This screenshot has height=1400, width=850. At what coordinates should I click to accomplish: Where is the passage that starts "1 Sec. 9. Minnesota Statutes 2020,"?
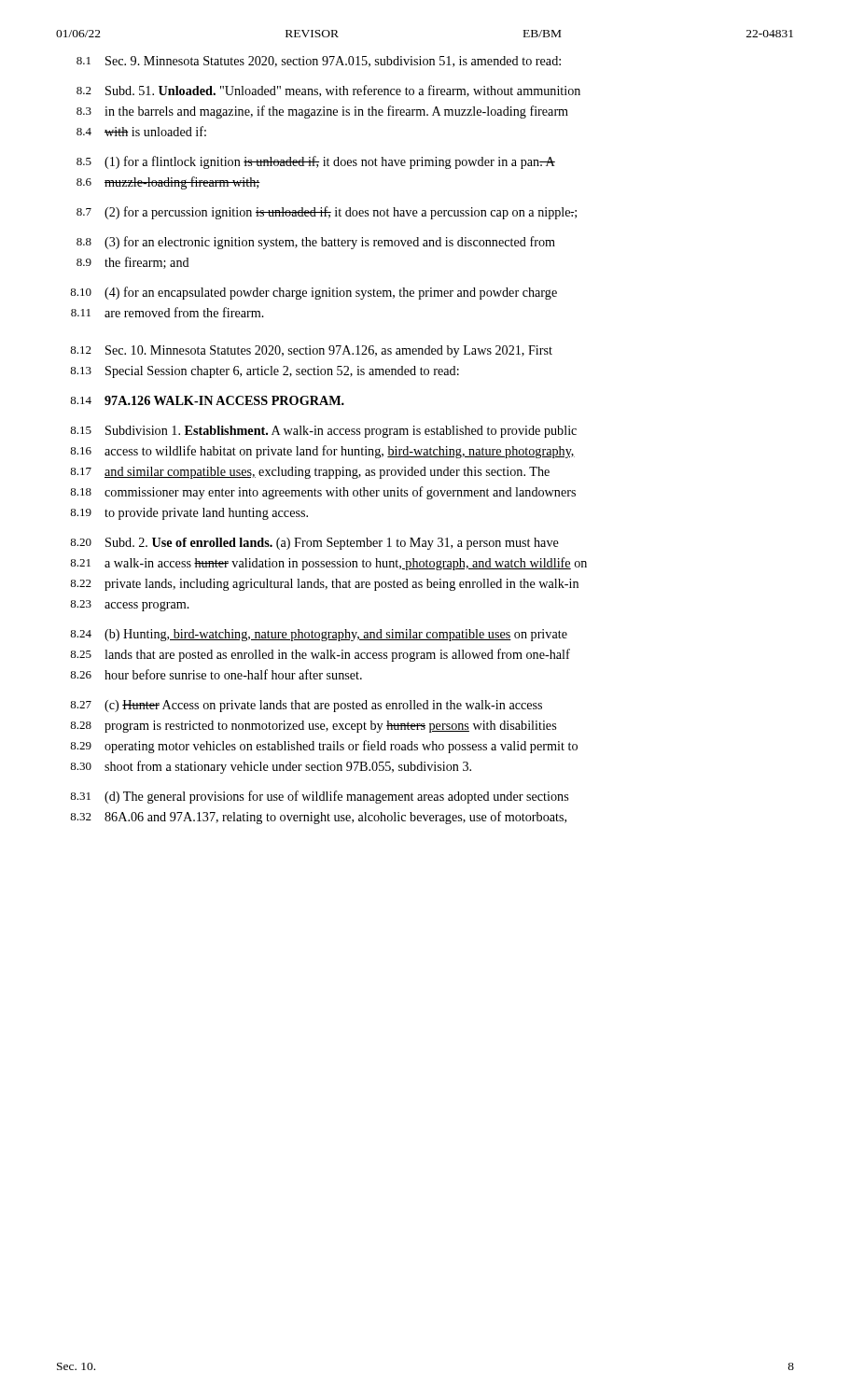(425, 61)
